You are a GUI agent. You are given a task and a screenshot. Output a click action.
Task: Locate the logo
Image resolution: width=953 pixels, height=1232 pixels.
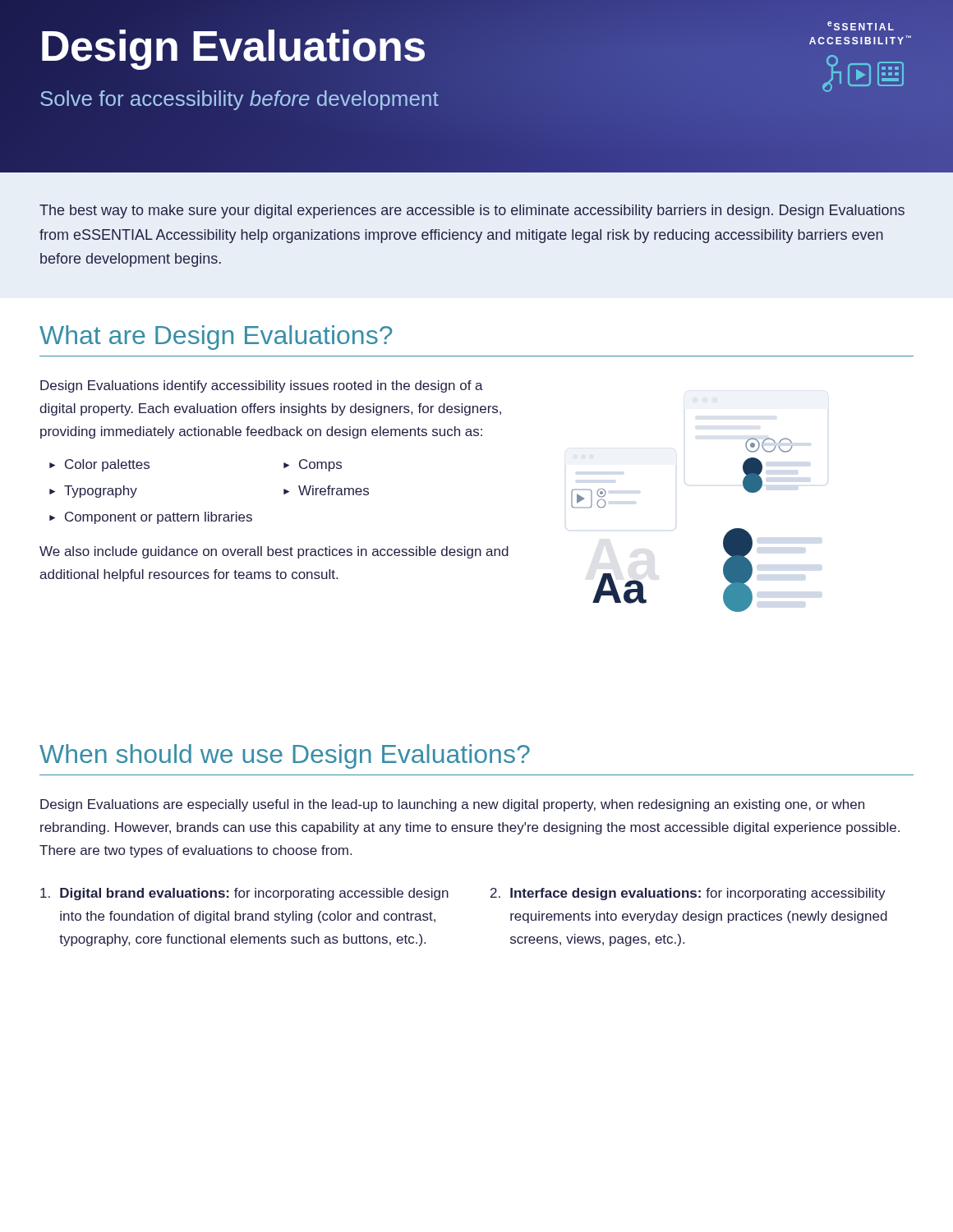861,59
